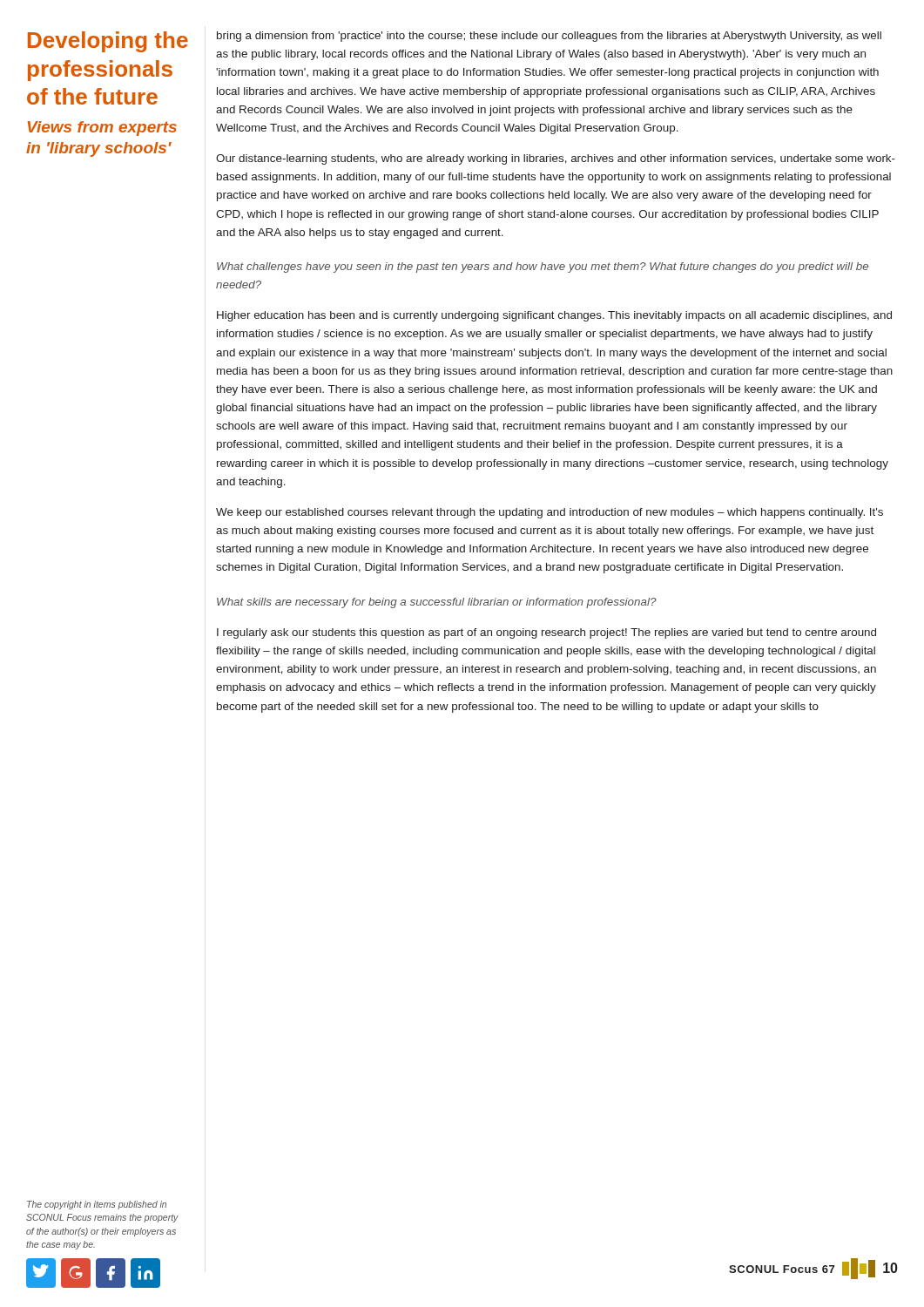
Task: Locate the block of text that opens with "We keep our established courses relevant through the"
Action: tap(550, 540)
